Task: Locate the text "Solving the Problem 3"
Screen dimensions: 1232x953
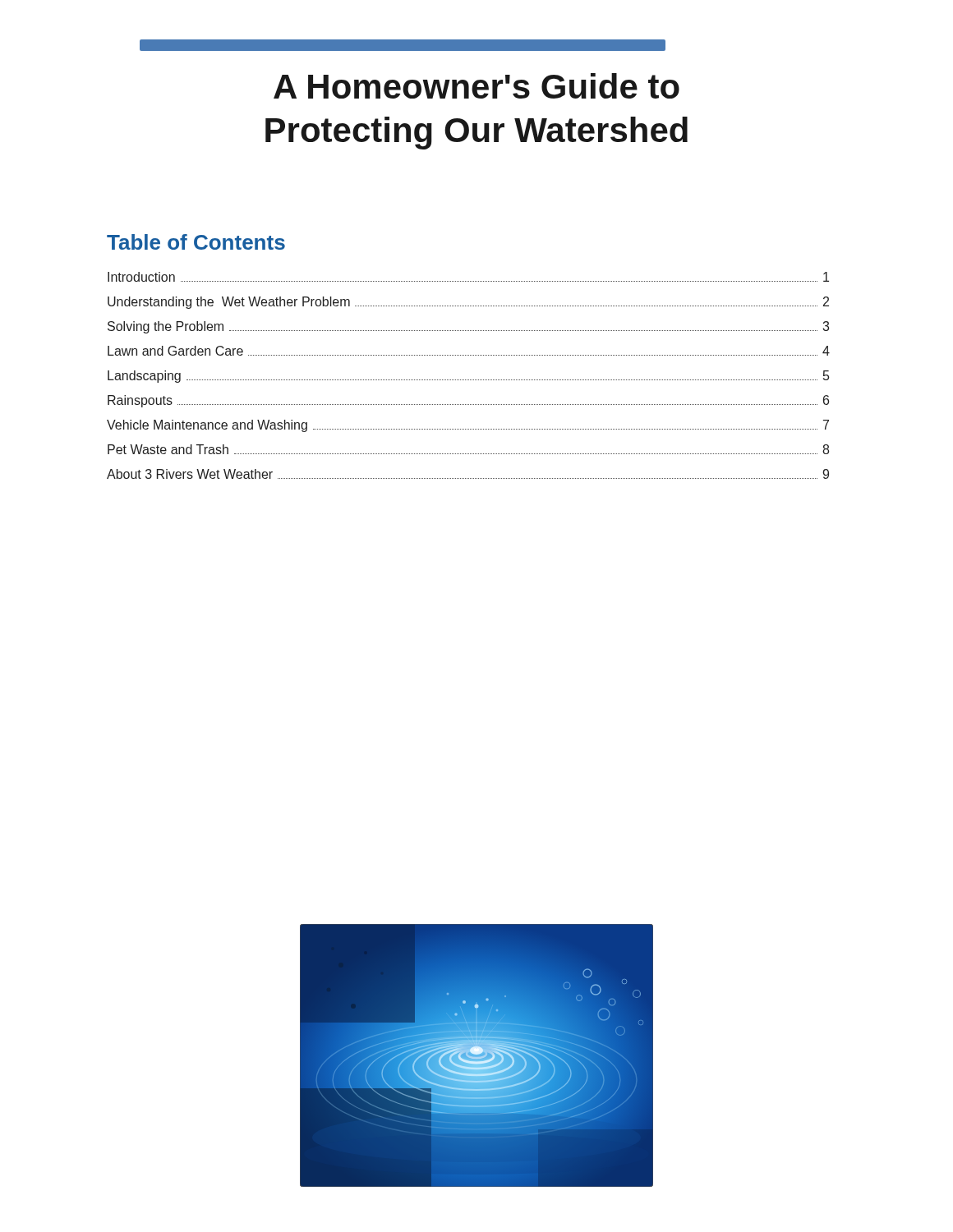Action: point(468,327)
